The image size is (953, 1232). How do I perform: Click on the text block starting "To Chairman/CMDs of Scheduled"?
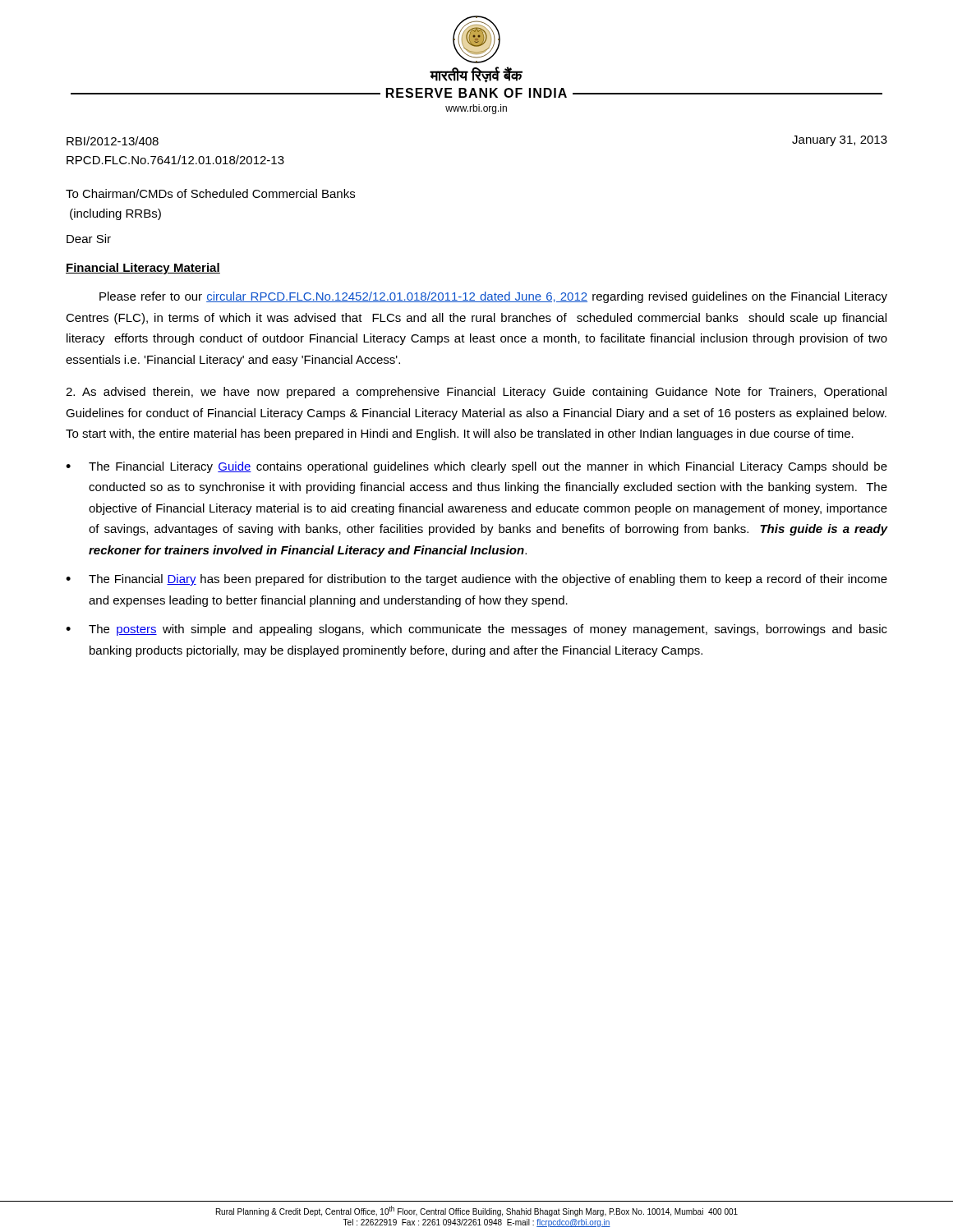point(211,203)
